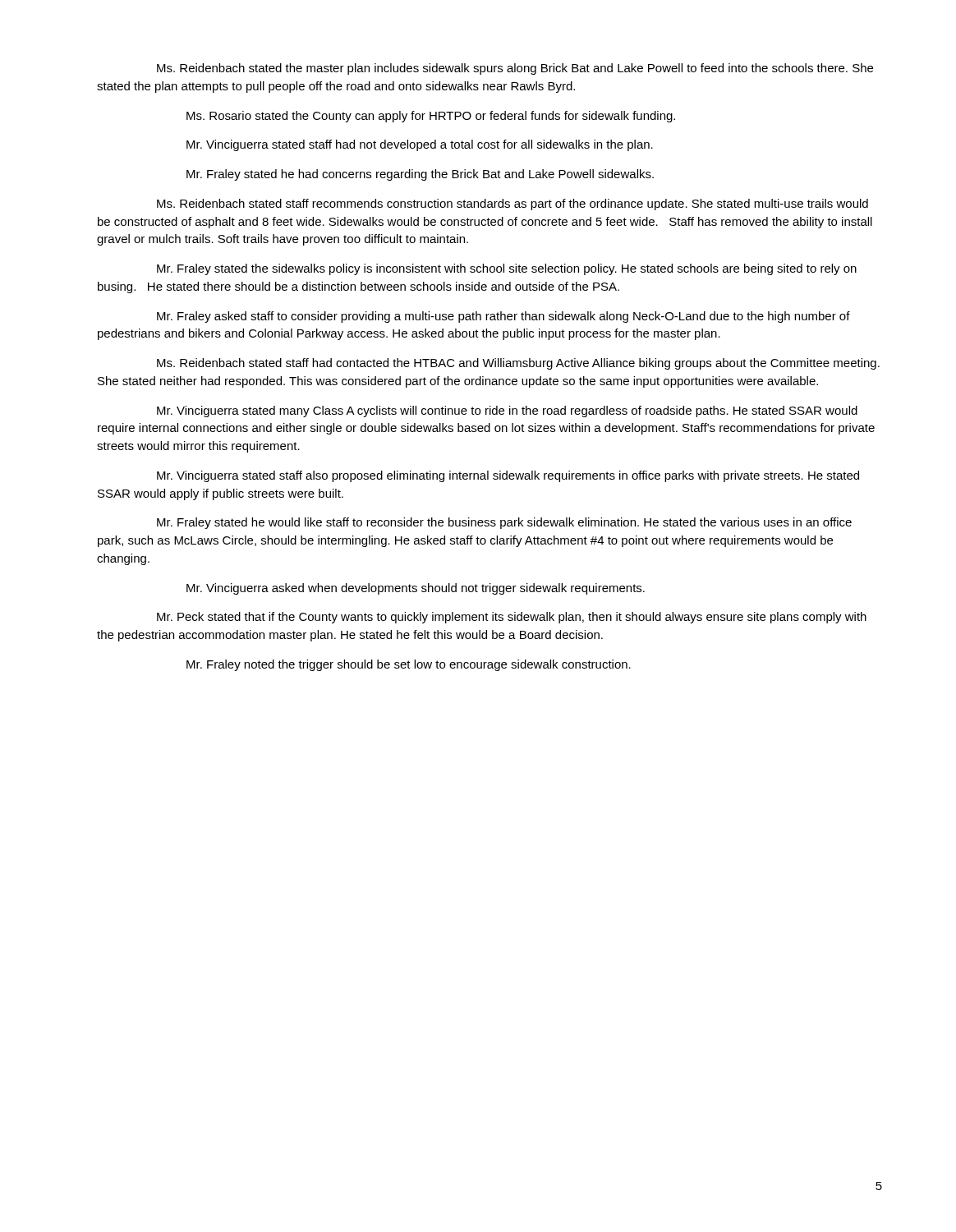This screenshot has width=956, height=1232.
Task: Click the passage that begins "Ms. Reidenbach stated the master plan includes sidewalk"
Action: click(485, 77)
